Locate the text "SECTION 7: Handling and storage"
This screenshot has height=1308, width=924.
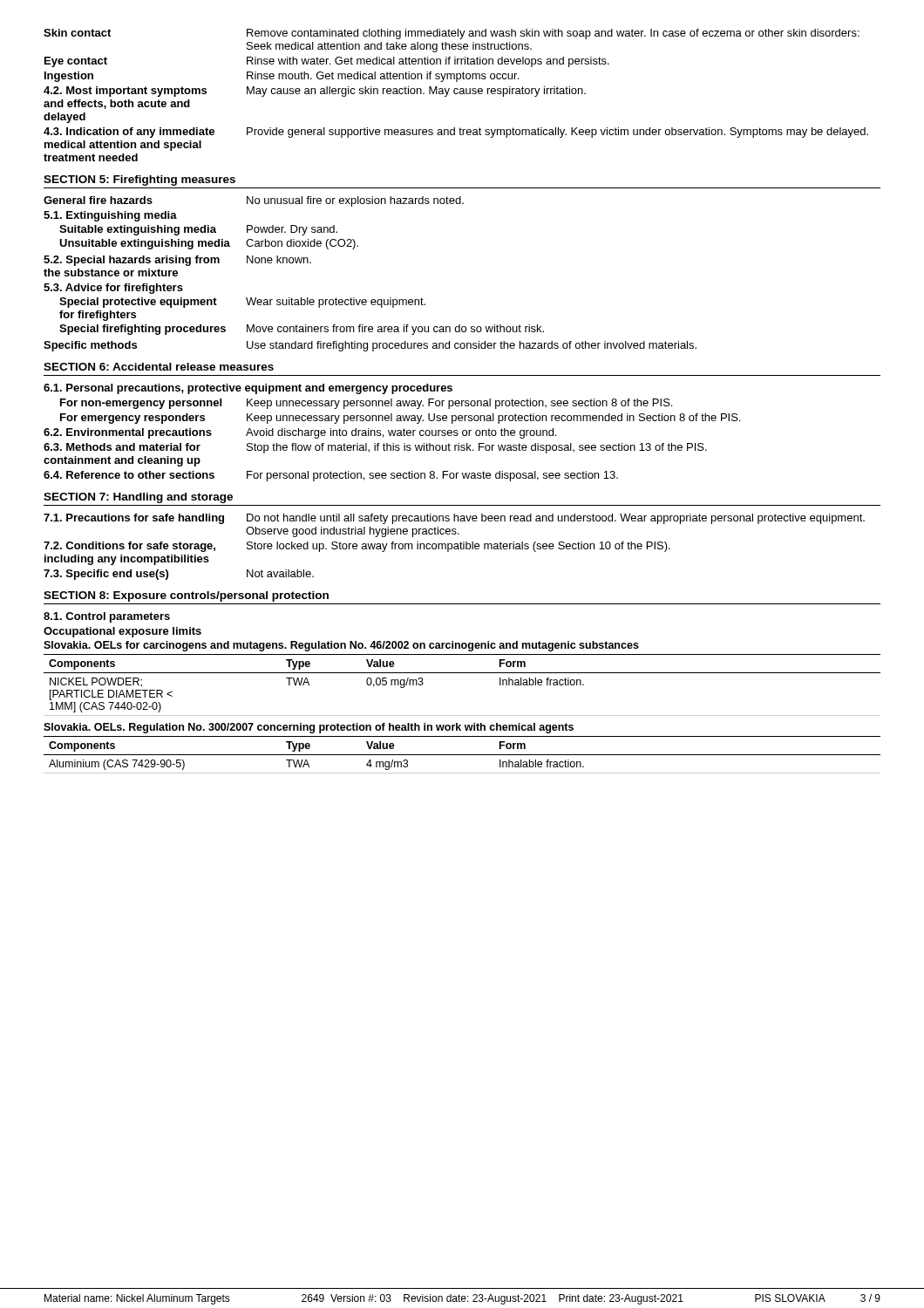462,498
